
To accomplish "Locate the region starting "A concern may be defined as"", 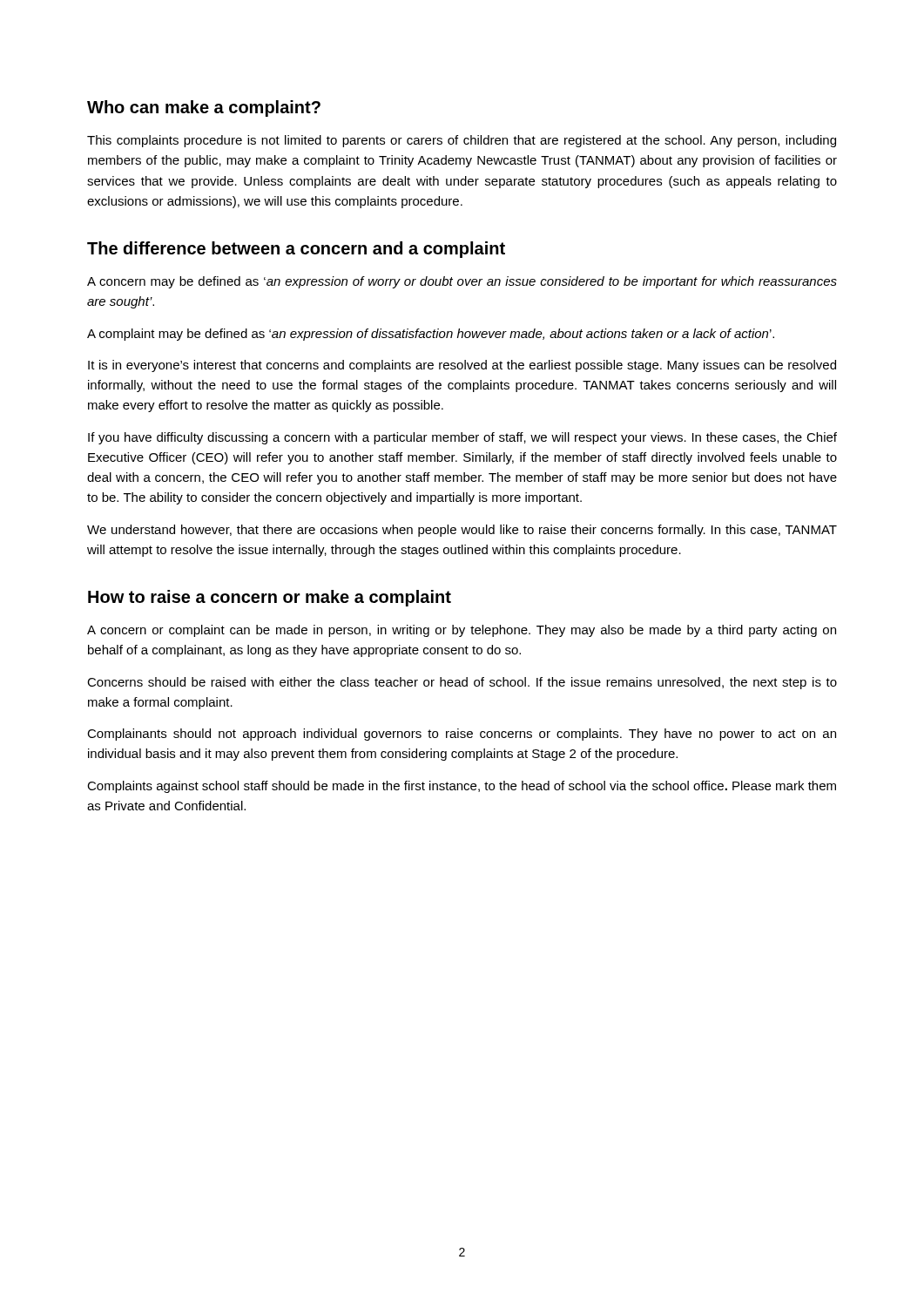I will point(462,291).
